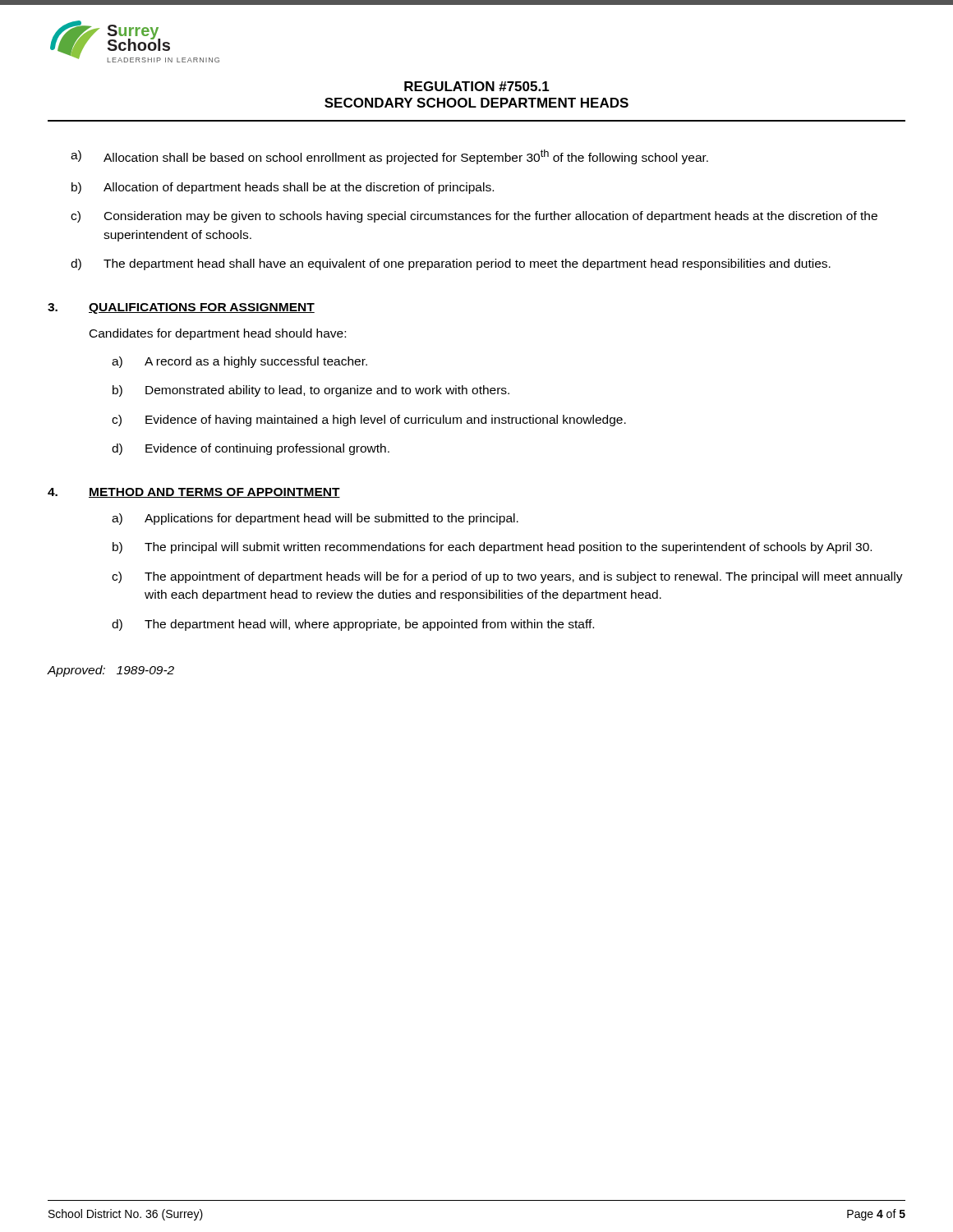953x1232 pixels.
Task: Select the text block containing "Candidates for department head"
Action: pos(218,333)
